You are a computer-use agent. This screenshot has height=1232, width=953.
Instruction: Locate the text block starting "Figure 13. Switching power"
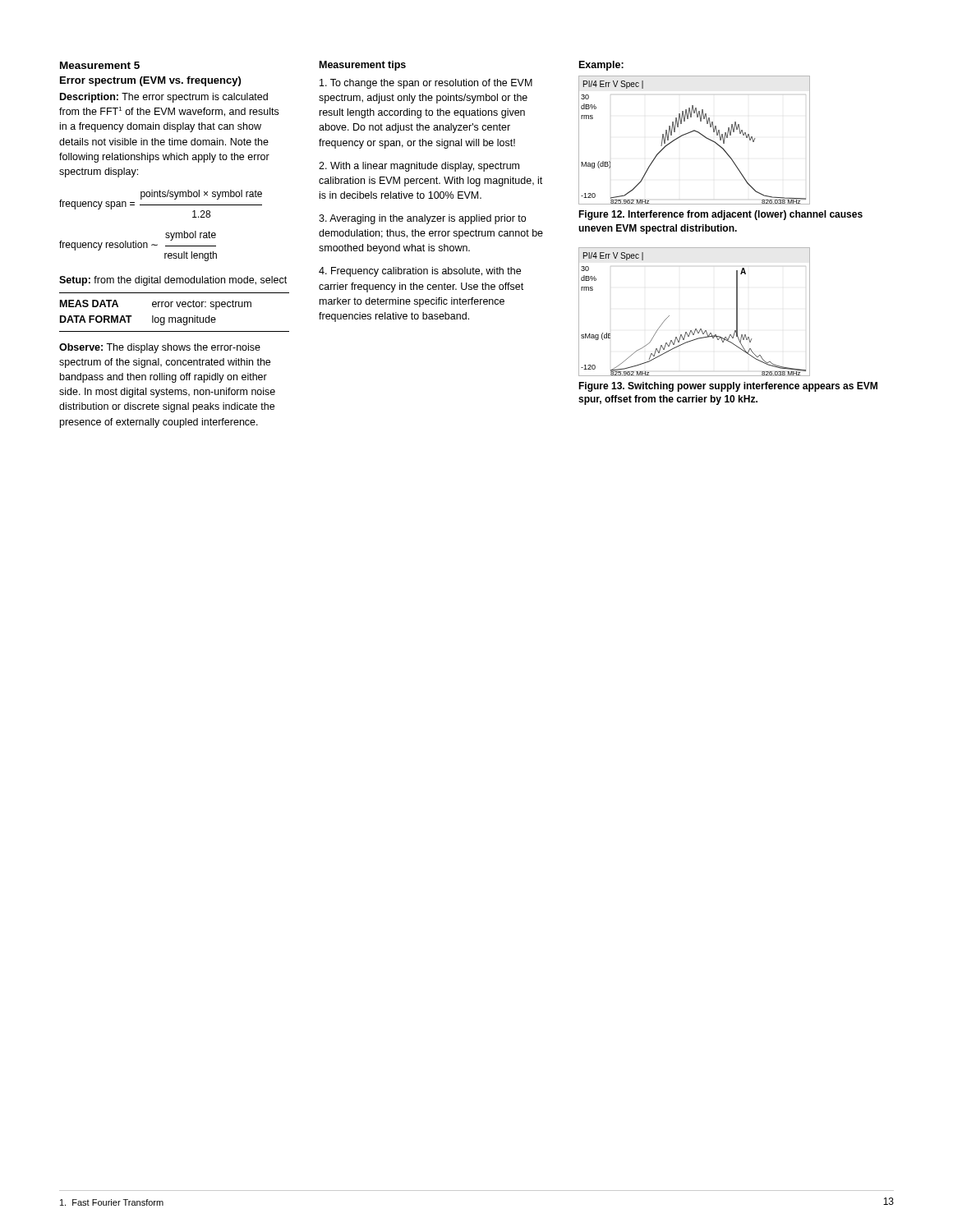(x=728, y=393)
